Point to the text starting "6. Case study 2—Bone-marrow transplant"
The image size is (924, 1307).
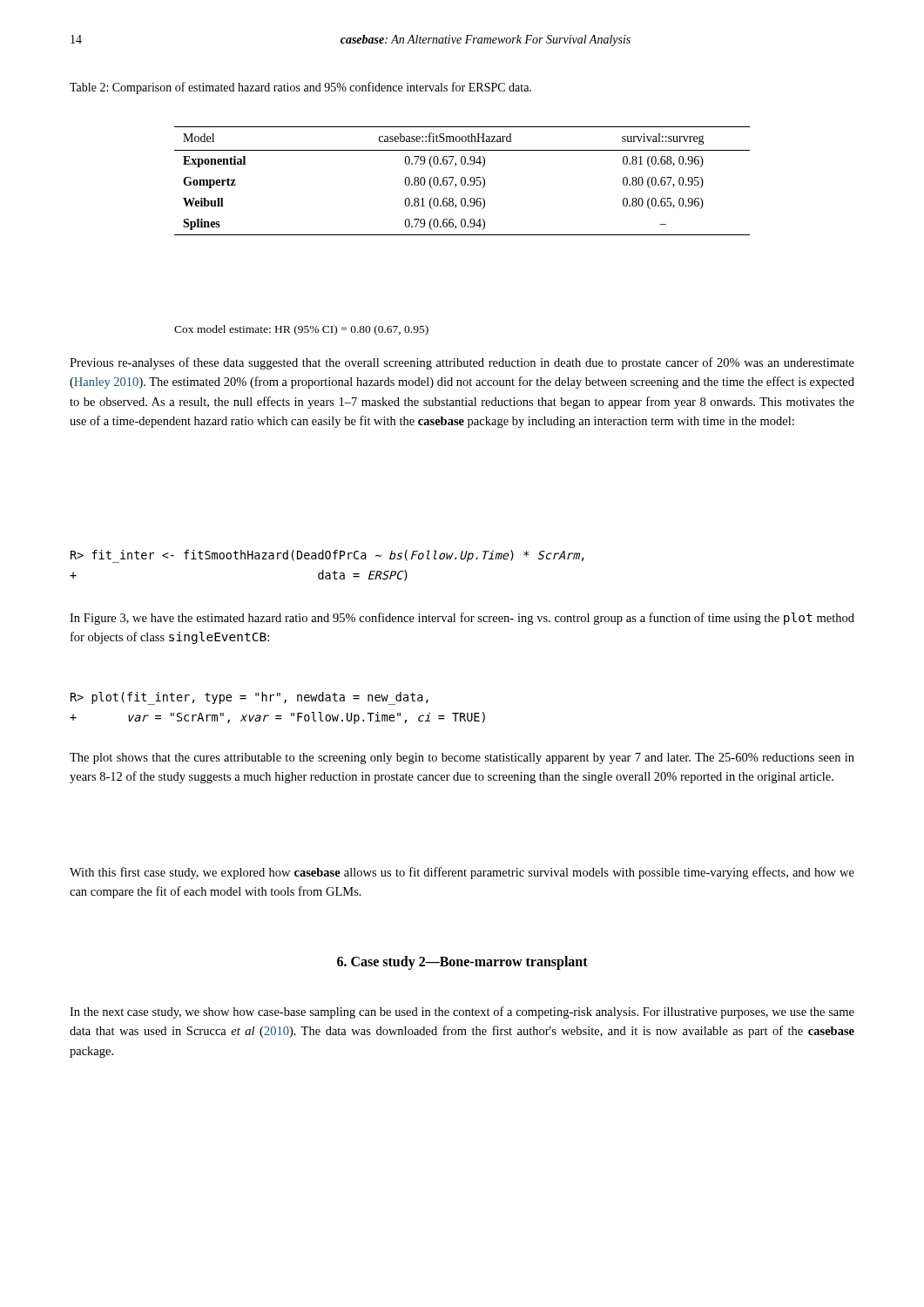(x=462, y=961)
